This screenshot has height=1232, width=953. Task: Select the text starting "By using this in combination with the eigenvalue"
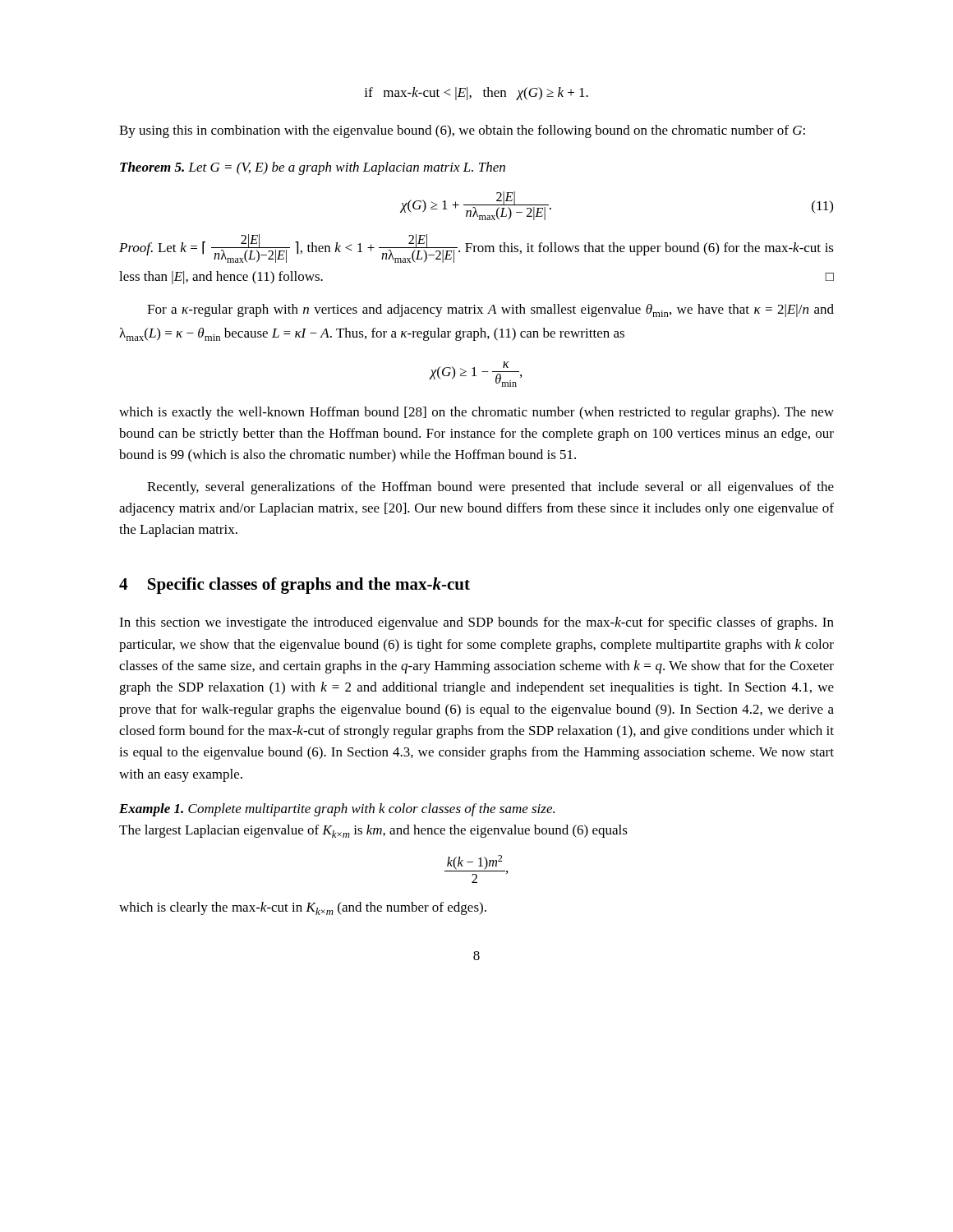tap(476, 131)
